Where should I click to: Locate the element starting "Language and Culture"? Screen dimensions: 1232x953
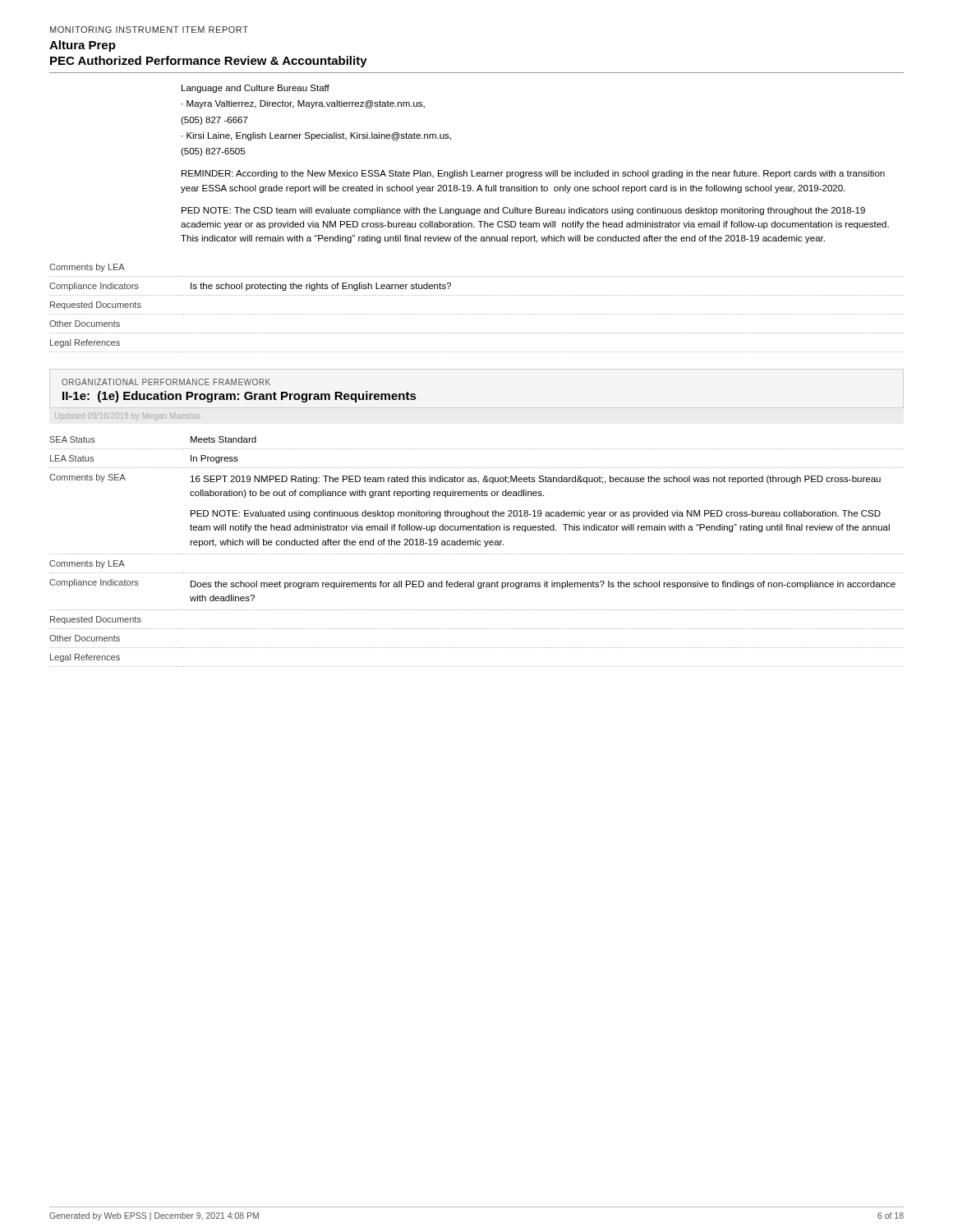542,164
